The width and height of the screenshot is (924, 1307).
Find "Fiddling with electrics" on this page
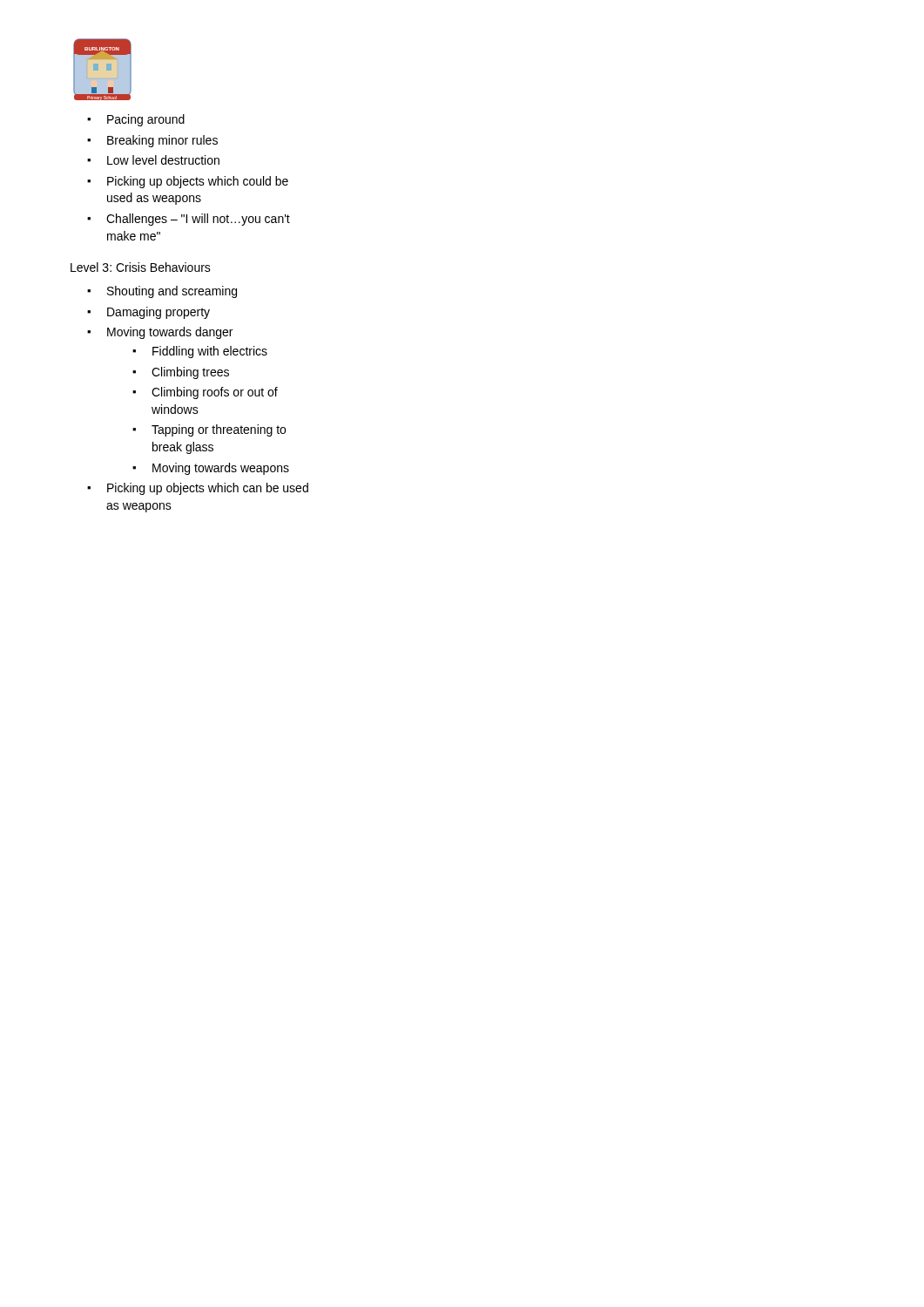click(x=209, y=351)
